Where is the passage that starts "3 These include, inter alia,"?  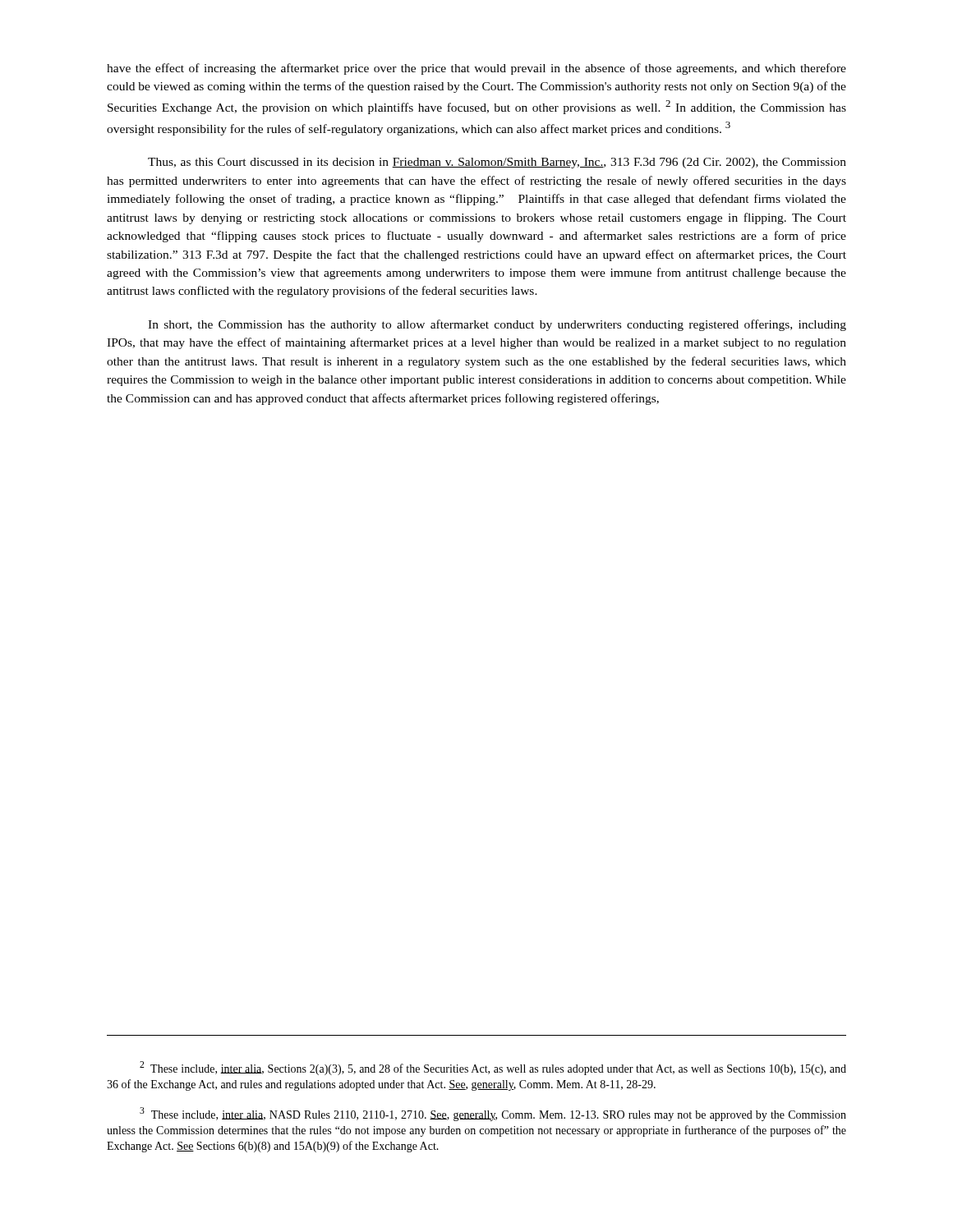tap(476, 1130)
